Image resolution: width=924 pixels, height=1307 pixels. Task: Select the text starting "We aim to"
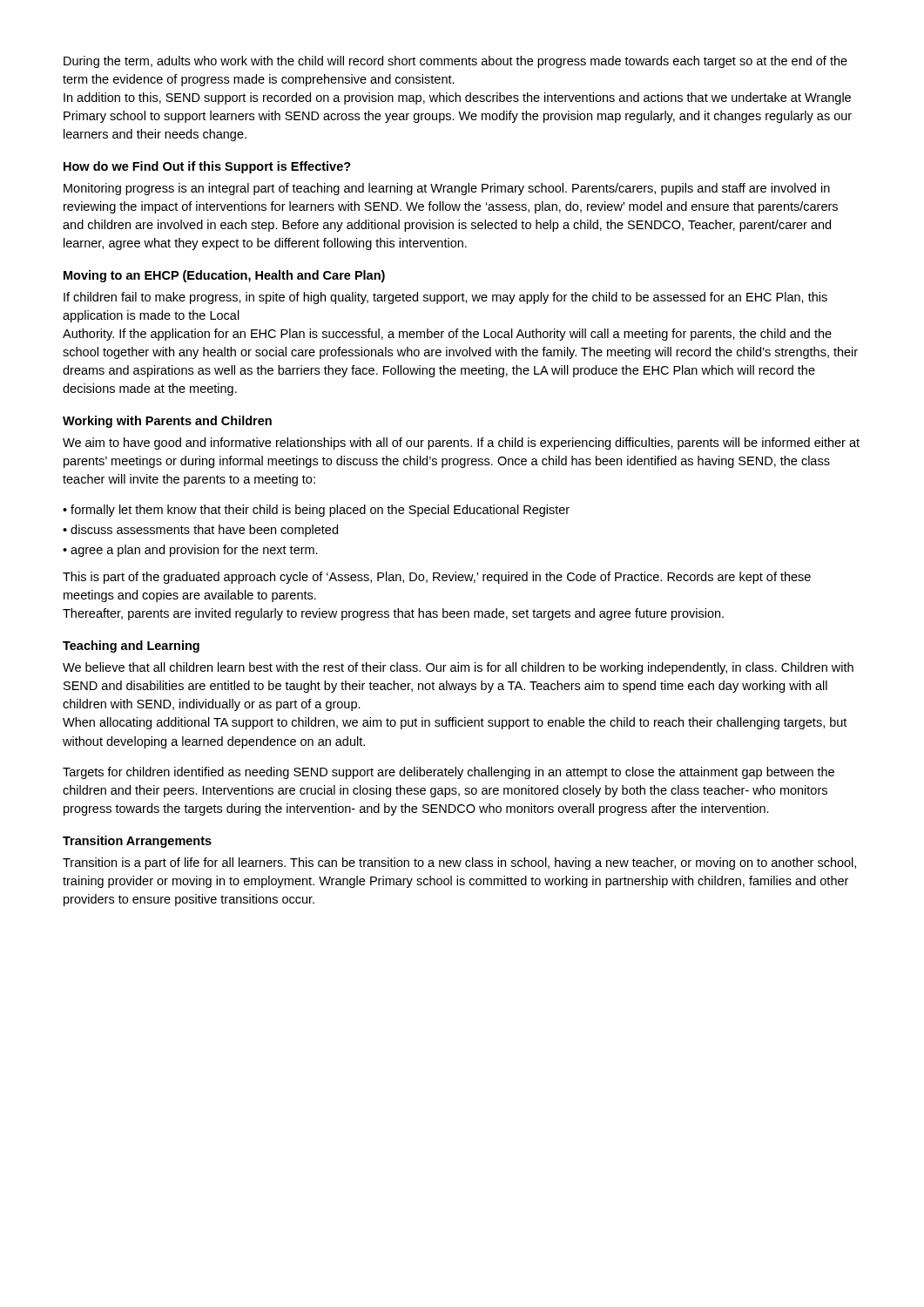(x=461, y=461)
